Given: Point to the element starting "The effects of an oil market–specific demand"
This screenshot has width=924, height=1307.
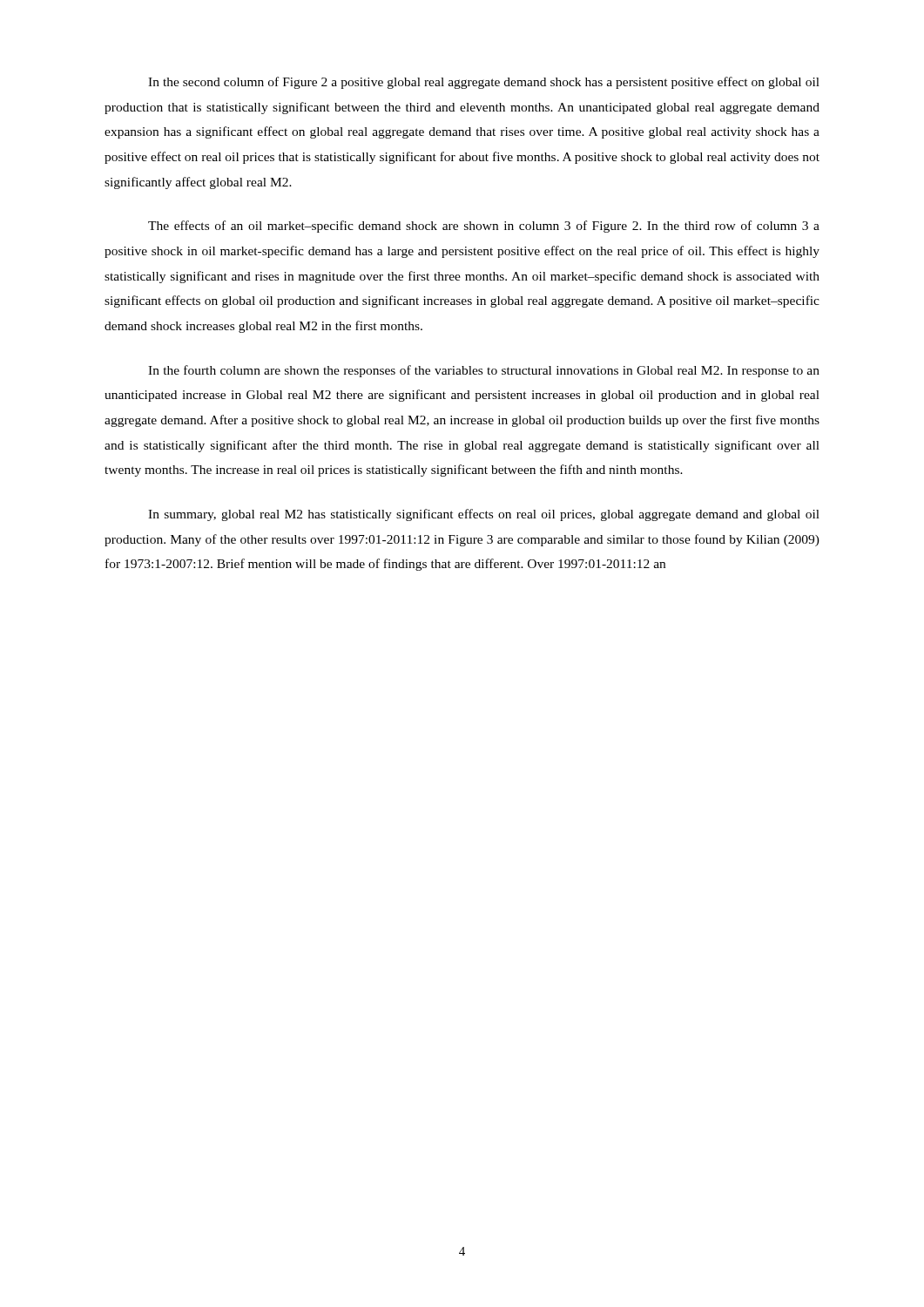Looking at the screenshot, I should (x=462, y=276).
